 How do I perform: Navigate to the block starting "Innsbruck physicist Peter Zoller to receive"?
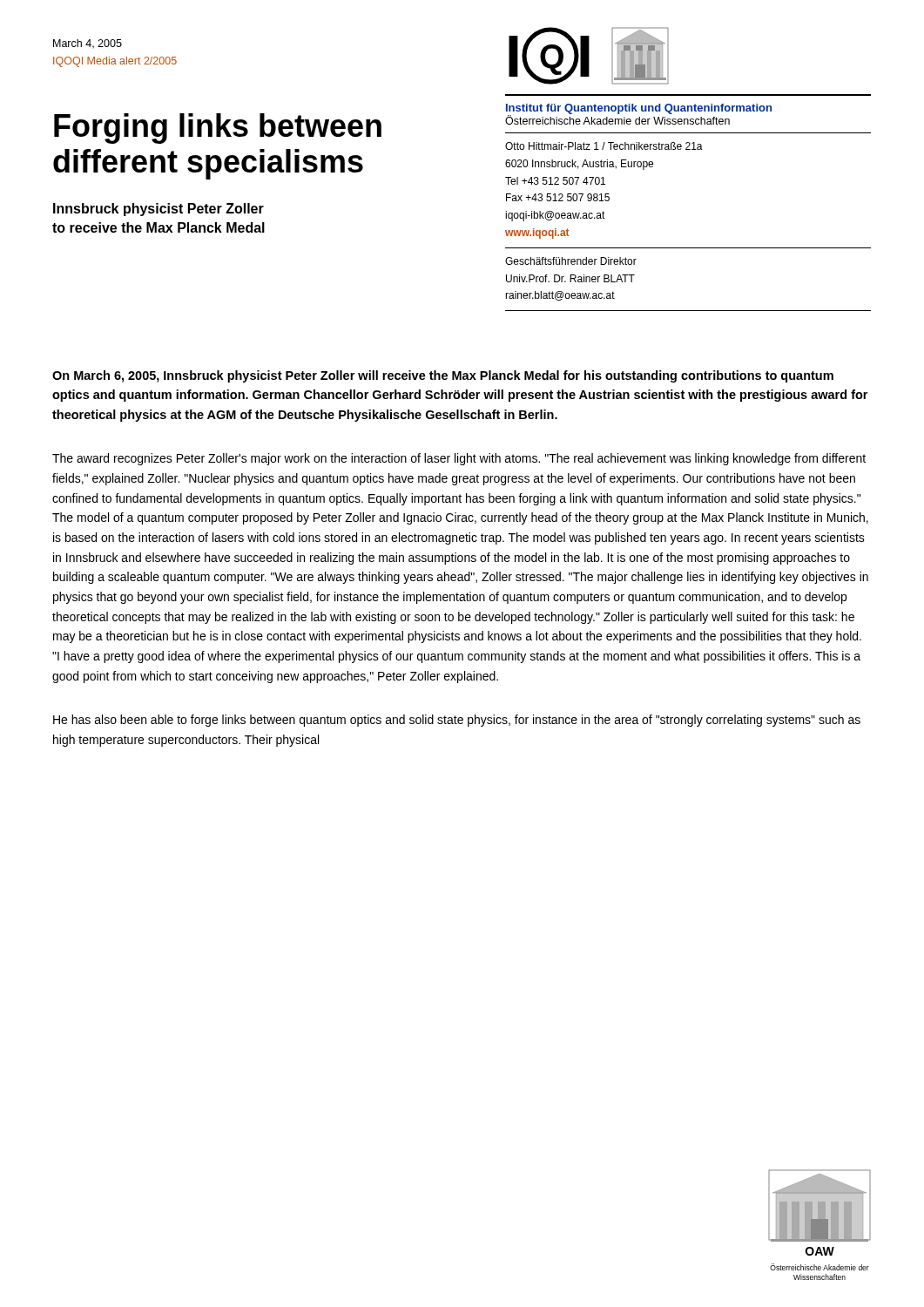159,218
